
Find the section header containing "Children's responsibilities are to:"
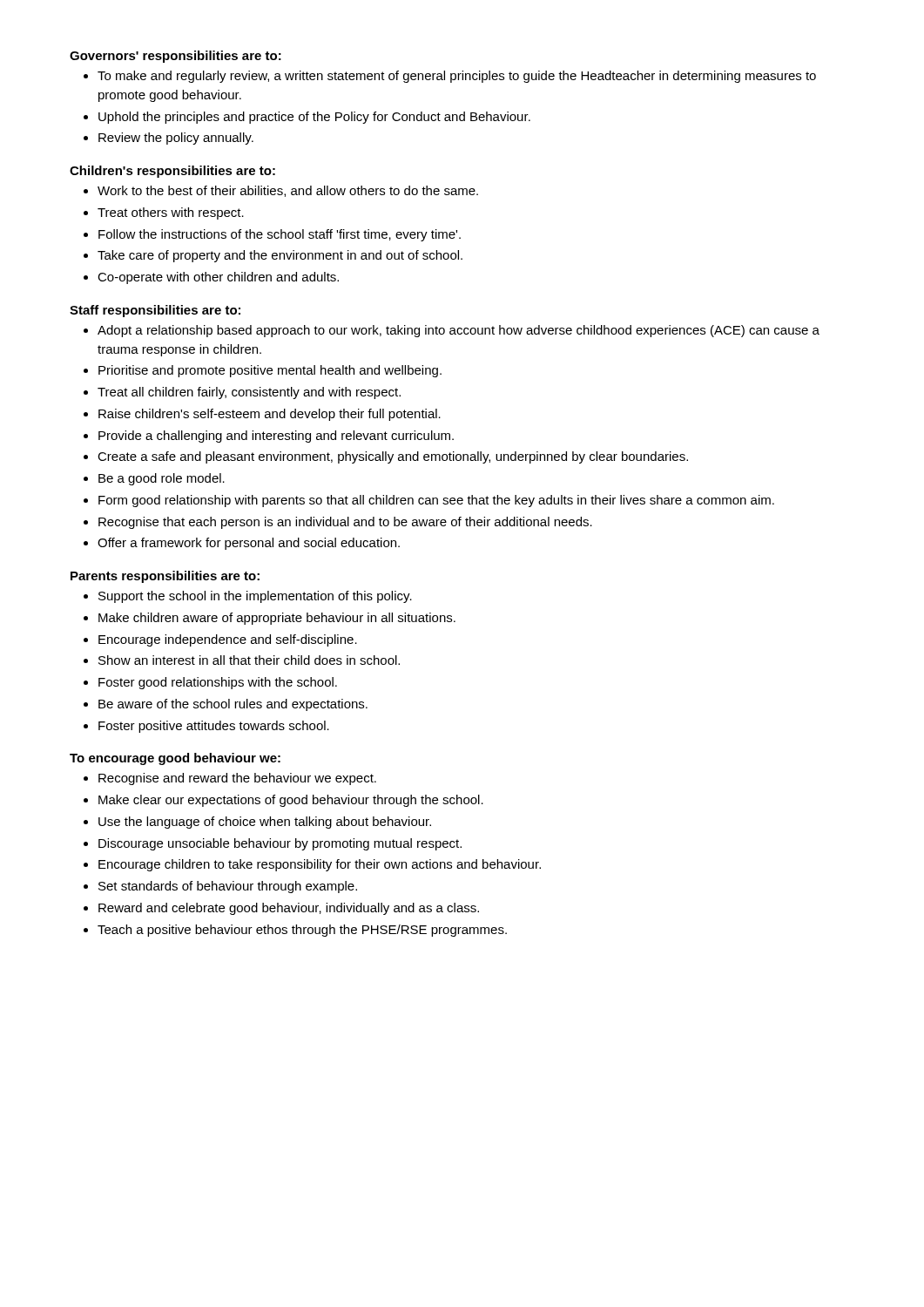point(173,170)
